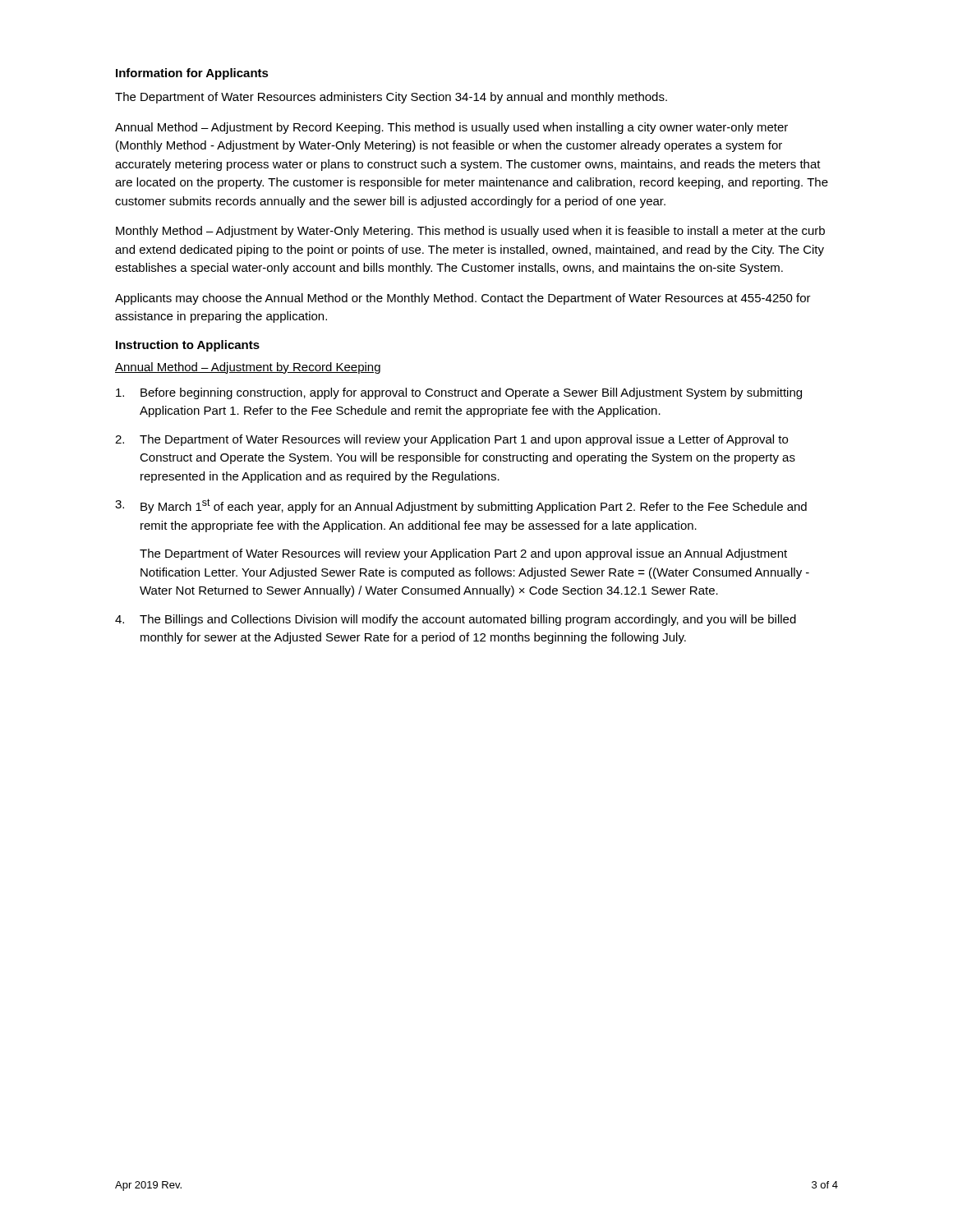Locate the region starting "Monthly Method – Adjustment by Water-Only Metering. This"
Viewport: 953px width, 1232px height.
point(470,249)
